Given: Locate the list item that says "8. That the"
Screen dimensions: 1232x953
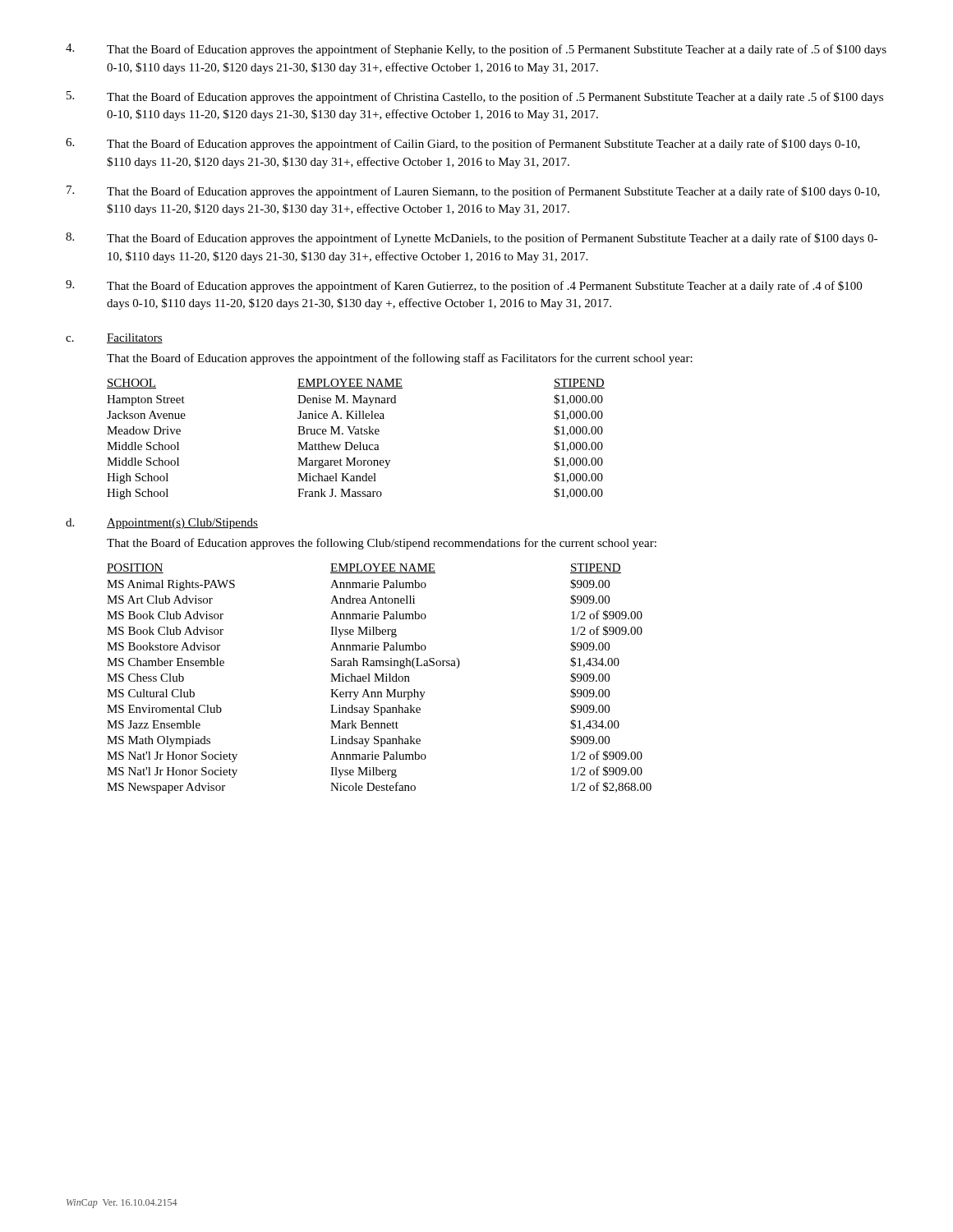Looking at the screenshot, I should coord(476,248).
